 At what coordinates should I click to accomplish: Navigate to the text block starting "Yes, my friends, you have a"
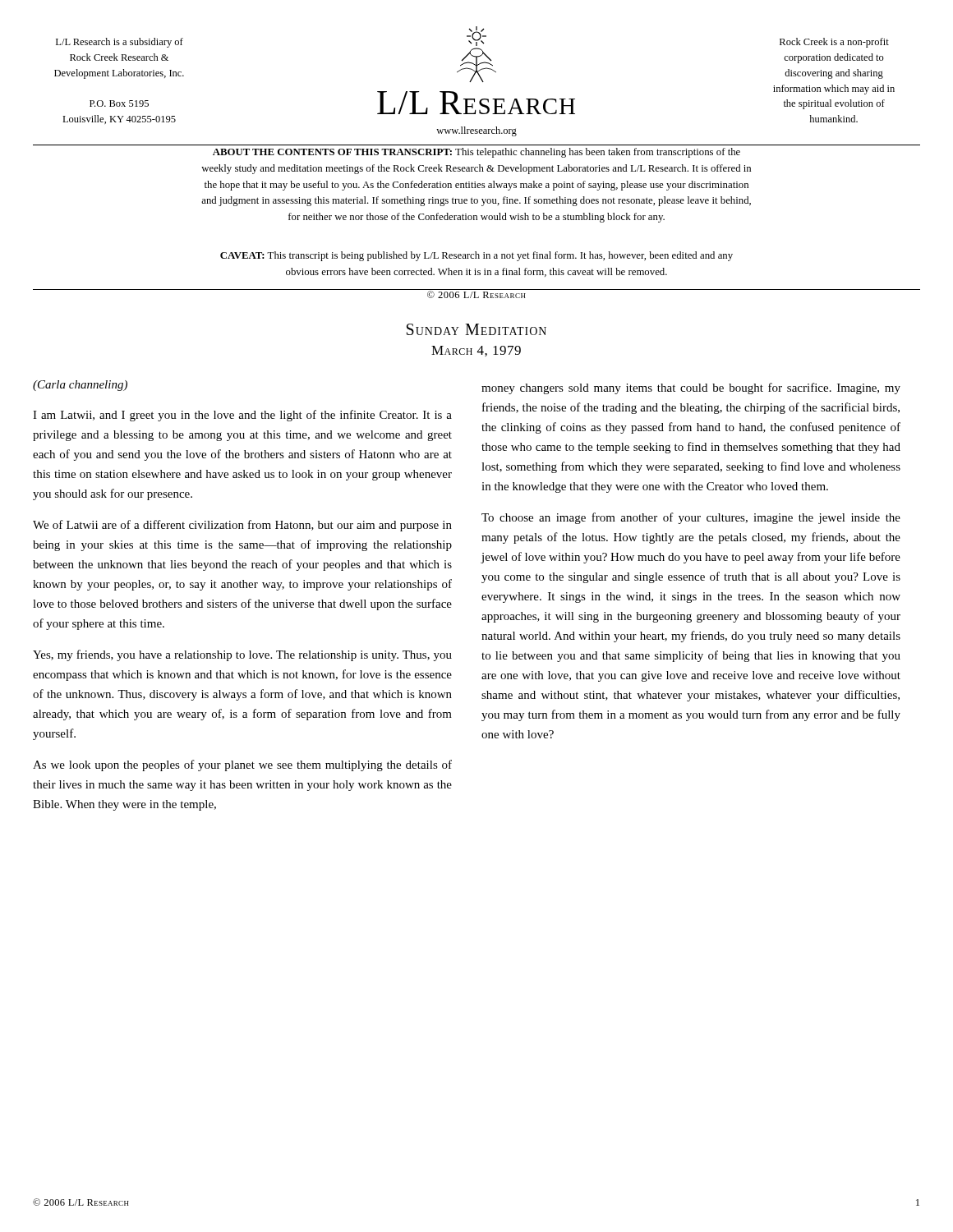[242, 694]
